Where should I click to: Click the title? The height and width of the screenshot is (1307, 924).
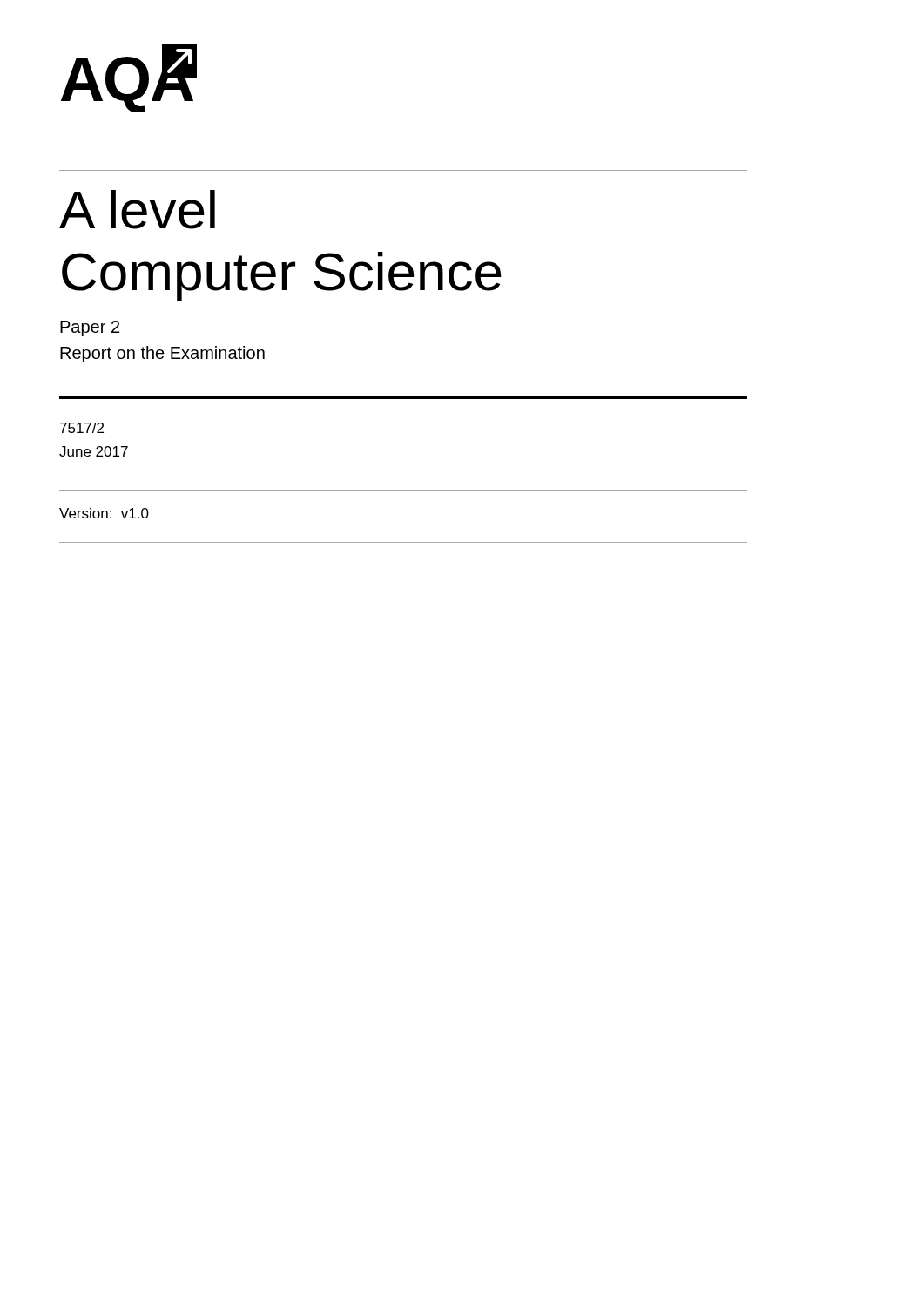(x=403, y=272)
